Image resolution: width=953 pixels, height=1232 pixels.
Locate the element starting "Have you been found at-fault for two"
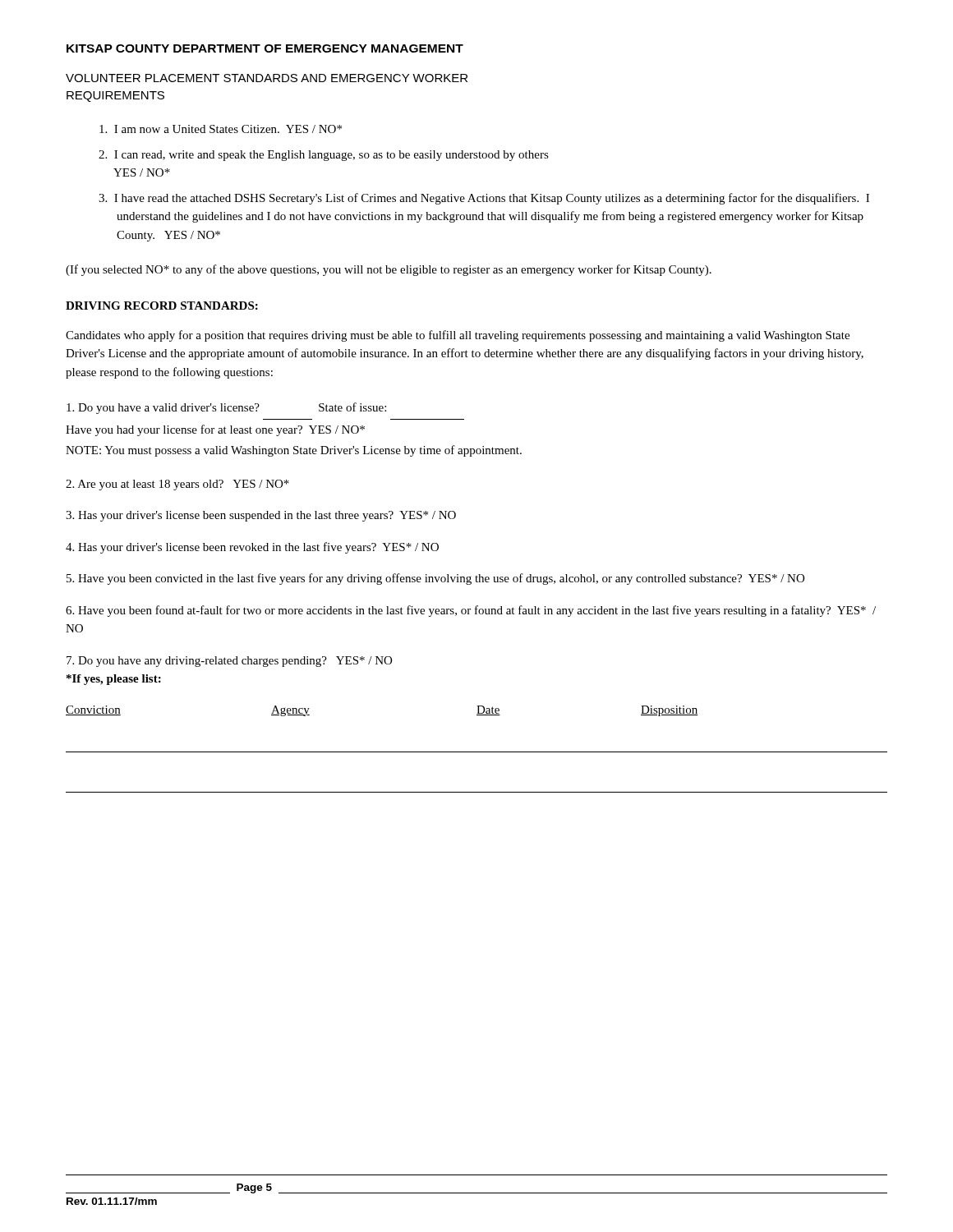(471, 619)
